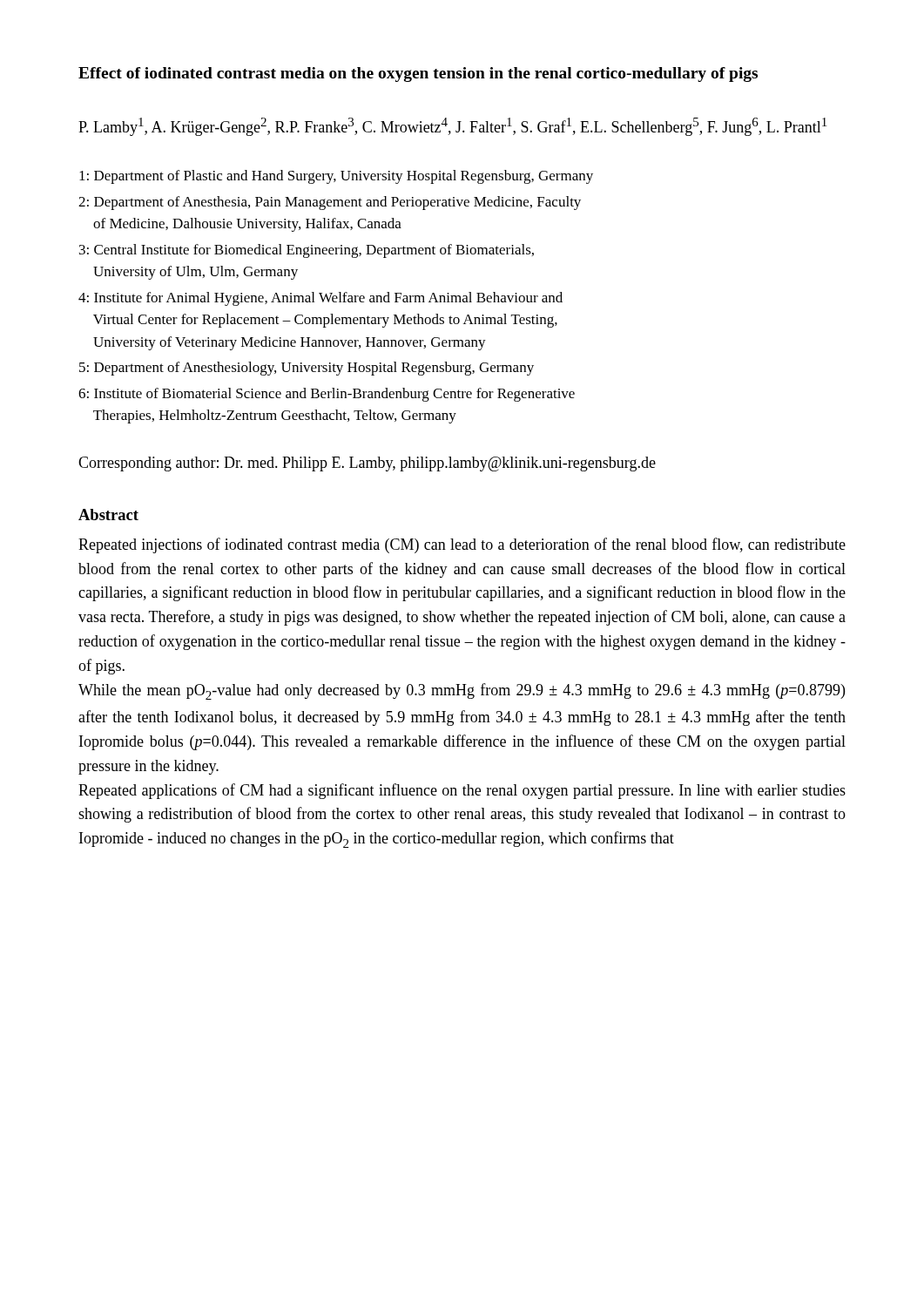Point to the block beginning "While the mean pO2-value had"
The image size is (924, 1307).
(462, 728)
